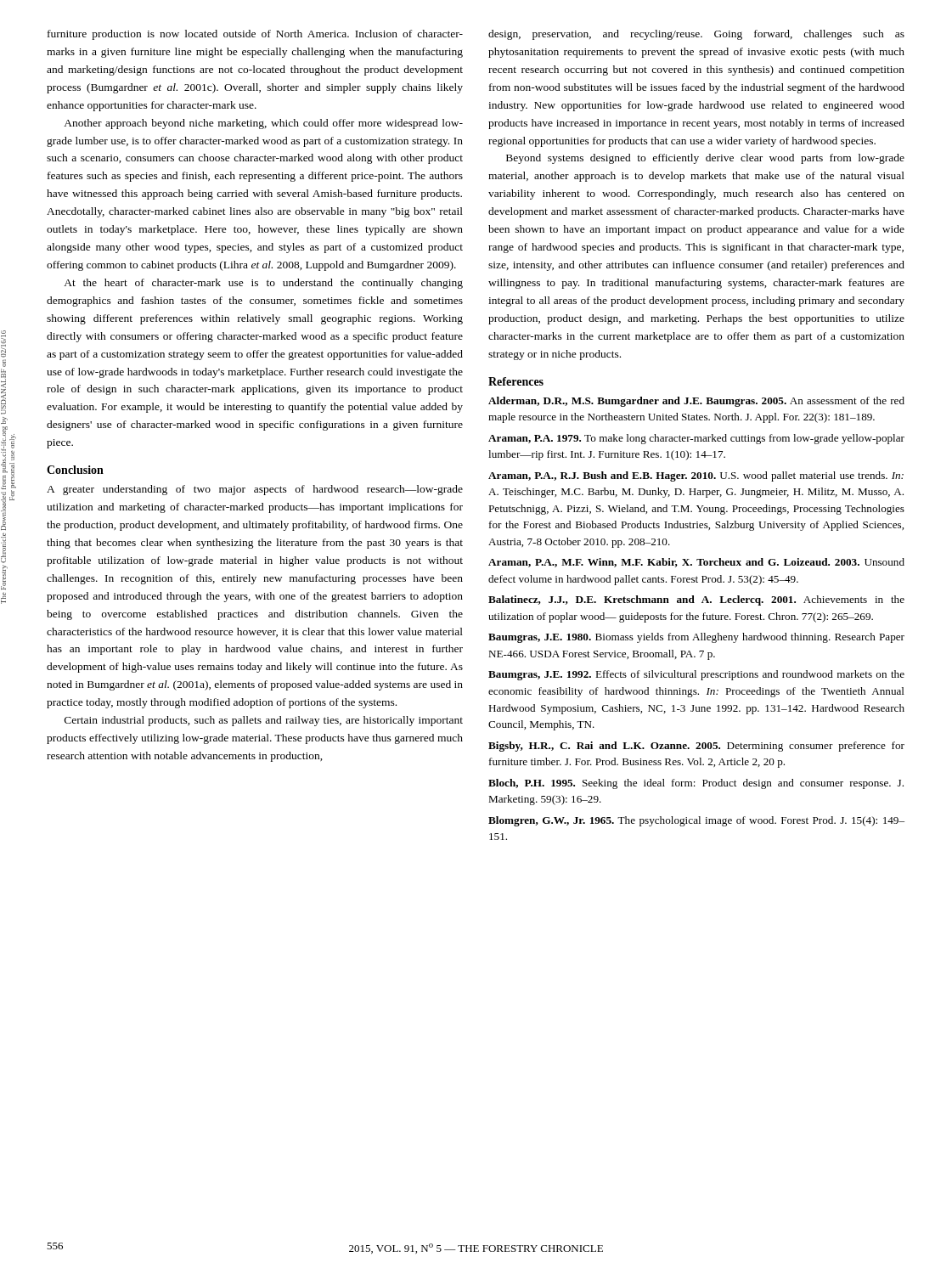Point to the block beginning "Baumgras, J.E. 1992. Effects of silvicultural prescriptions and"

point(696,699)
